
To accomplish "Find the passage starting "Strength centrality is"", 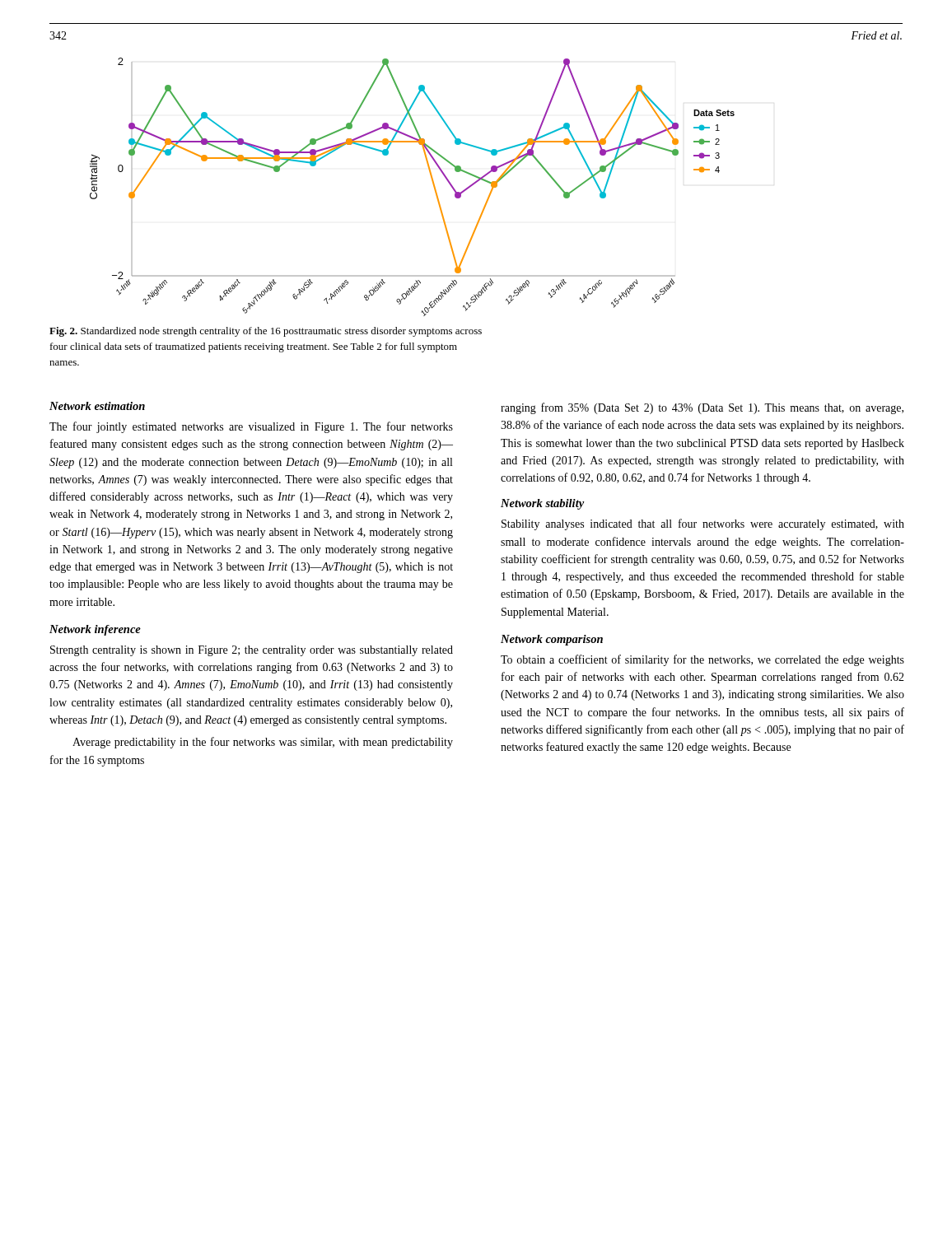I will point(251,705).
